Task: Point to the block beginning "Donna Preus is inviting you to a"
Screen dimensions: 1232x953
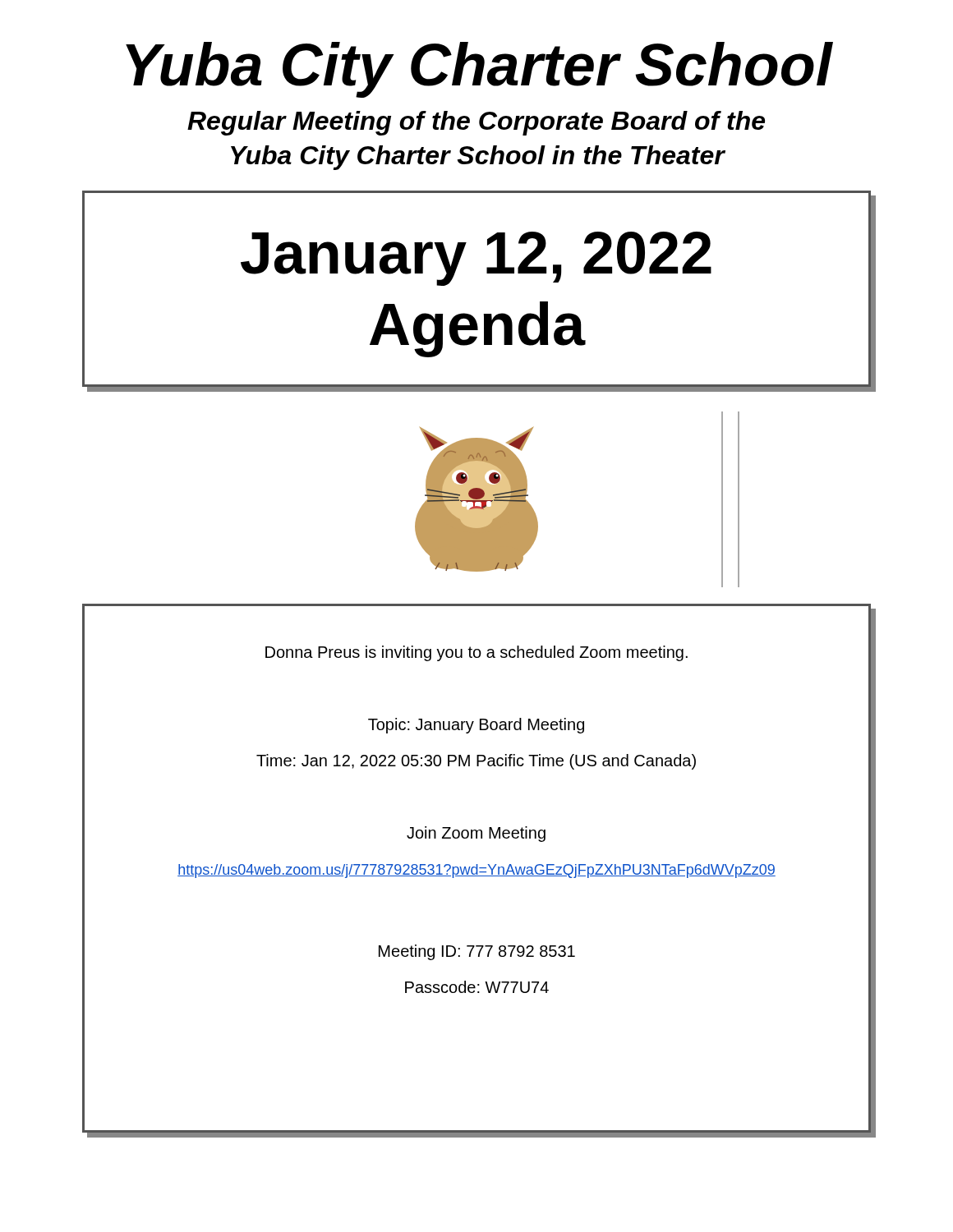Action: (x=476, y=820)
